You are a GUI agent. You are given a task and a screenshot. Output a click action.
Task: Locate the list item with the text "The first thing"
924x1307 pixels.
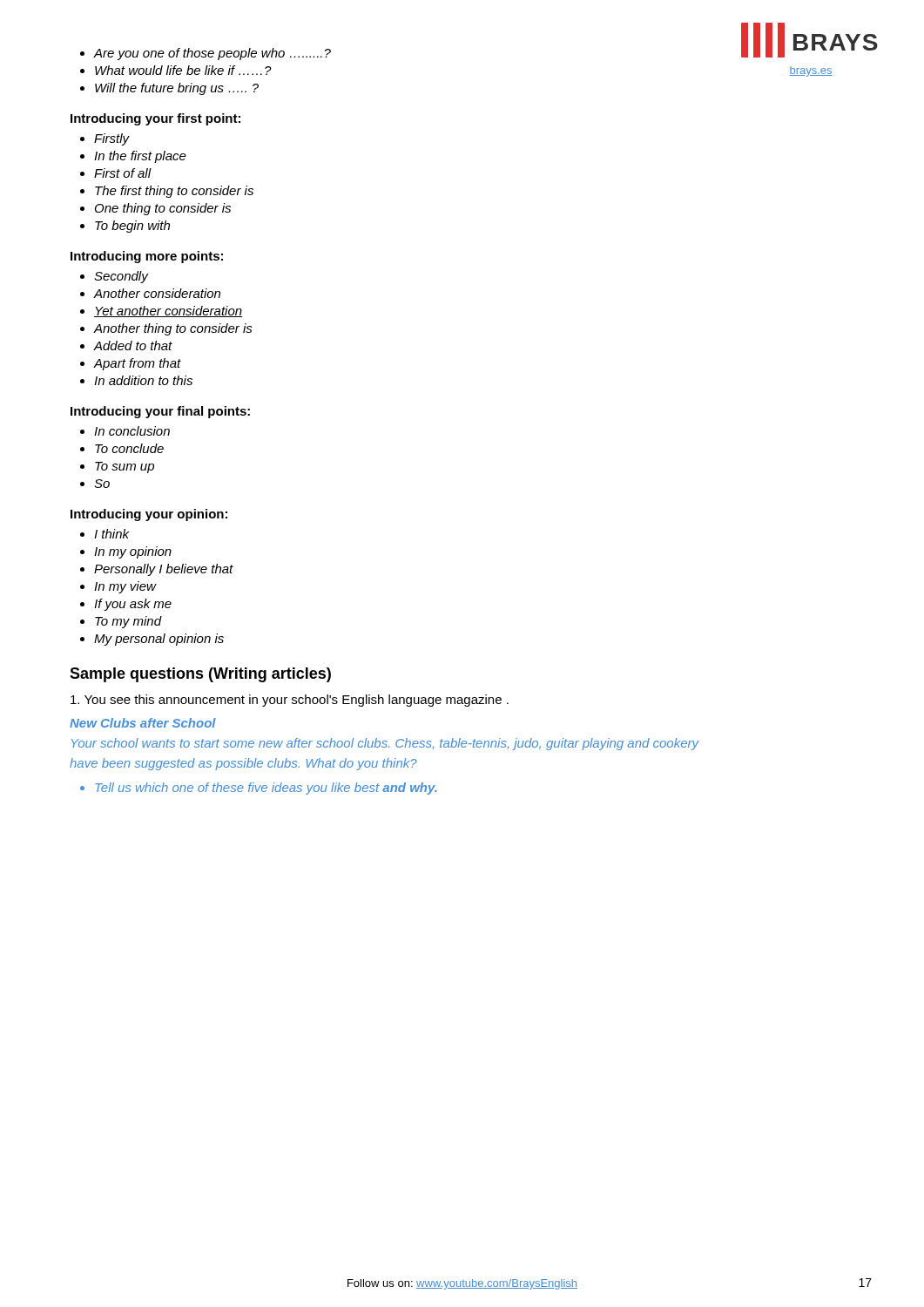174,190
